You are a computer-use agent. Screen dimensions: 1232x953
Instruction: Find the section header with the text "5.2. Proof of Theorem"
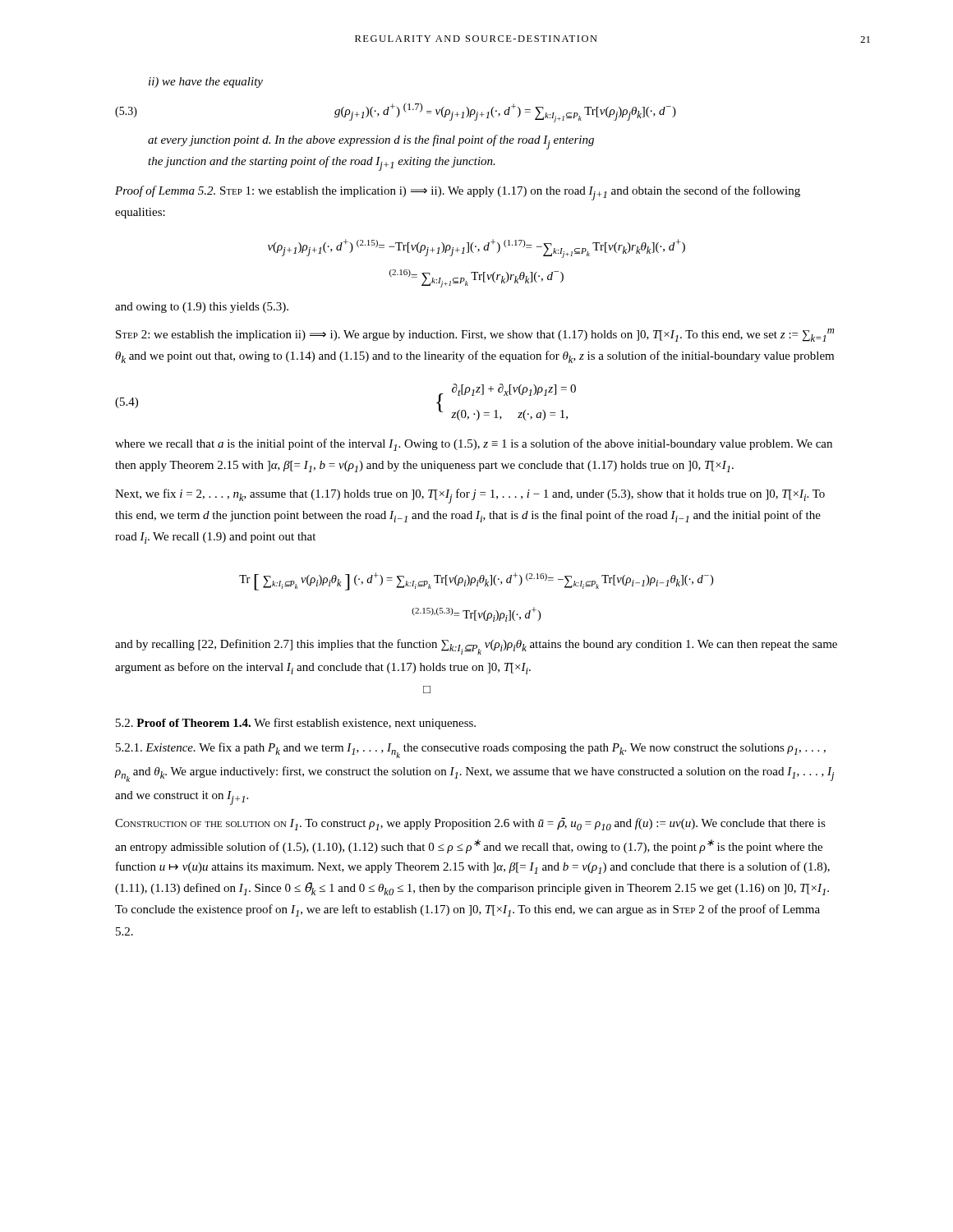point(296,723)
